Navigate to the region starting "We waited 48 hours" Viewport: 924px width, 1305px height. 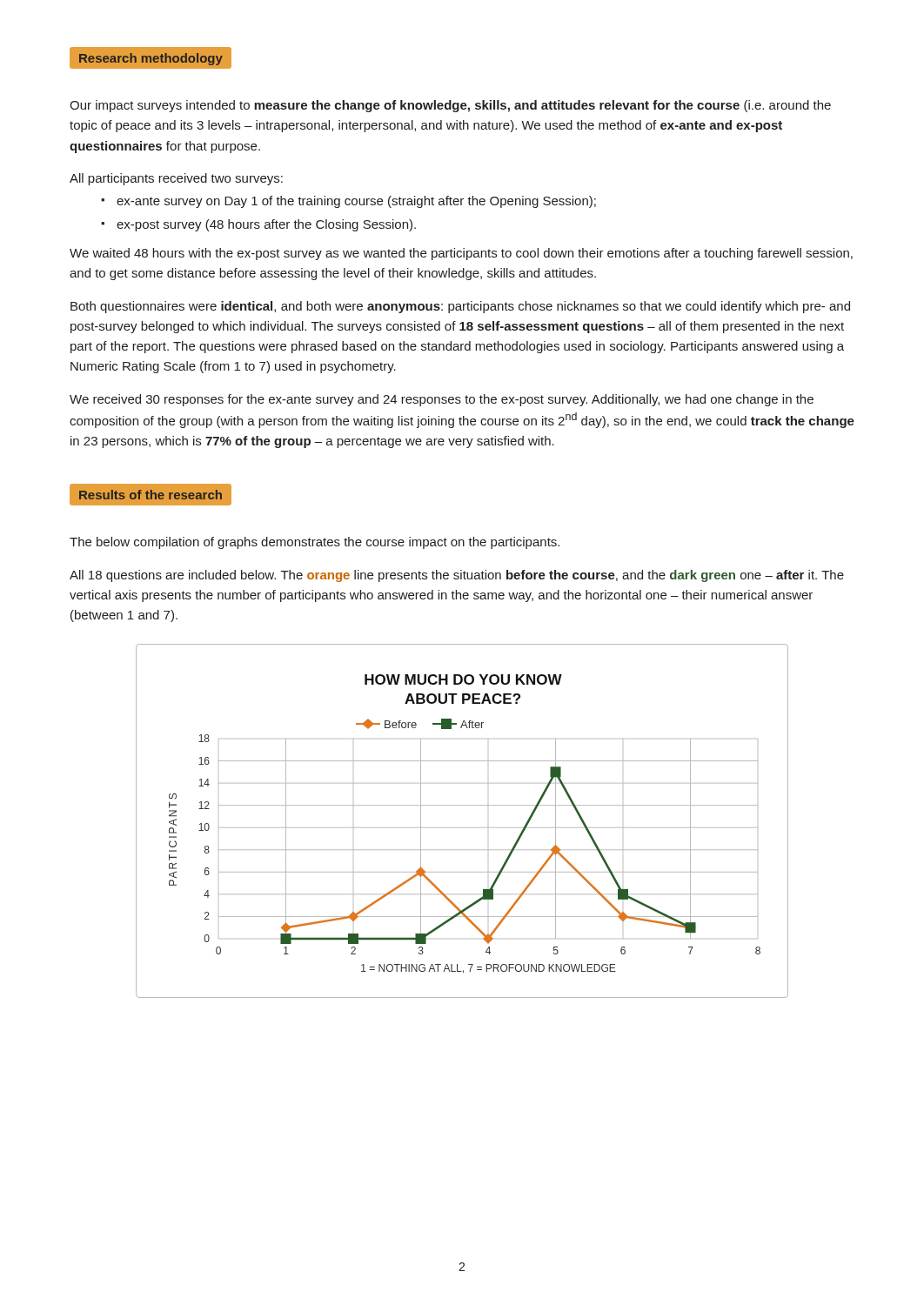(x=462, y=263)
